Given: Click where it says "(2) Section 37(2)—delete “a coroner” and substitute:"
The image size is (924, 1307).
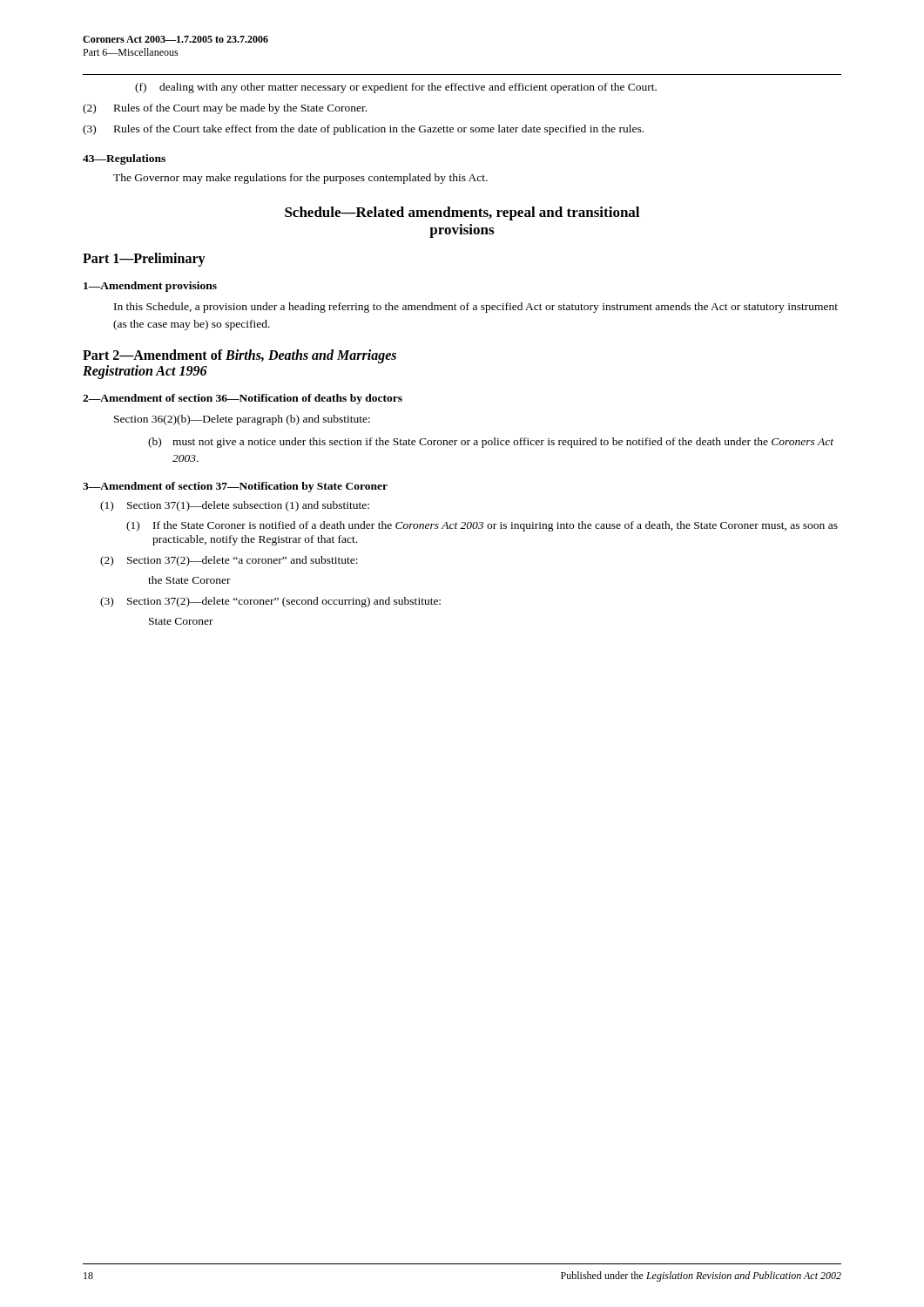Looking at the screenshot, I should [229, 561].
